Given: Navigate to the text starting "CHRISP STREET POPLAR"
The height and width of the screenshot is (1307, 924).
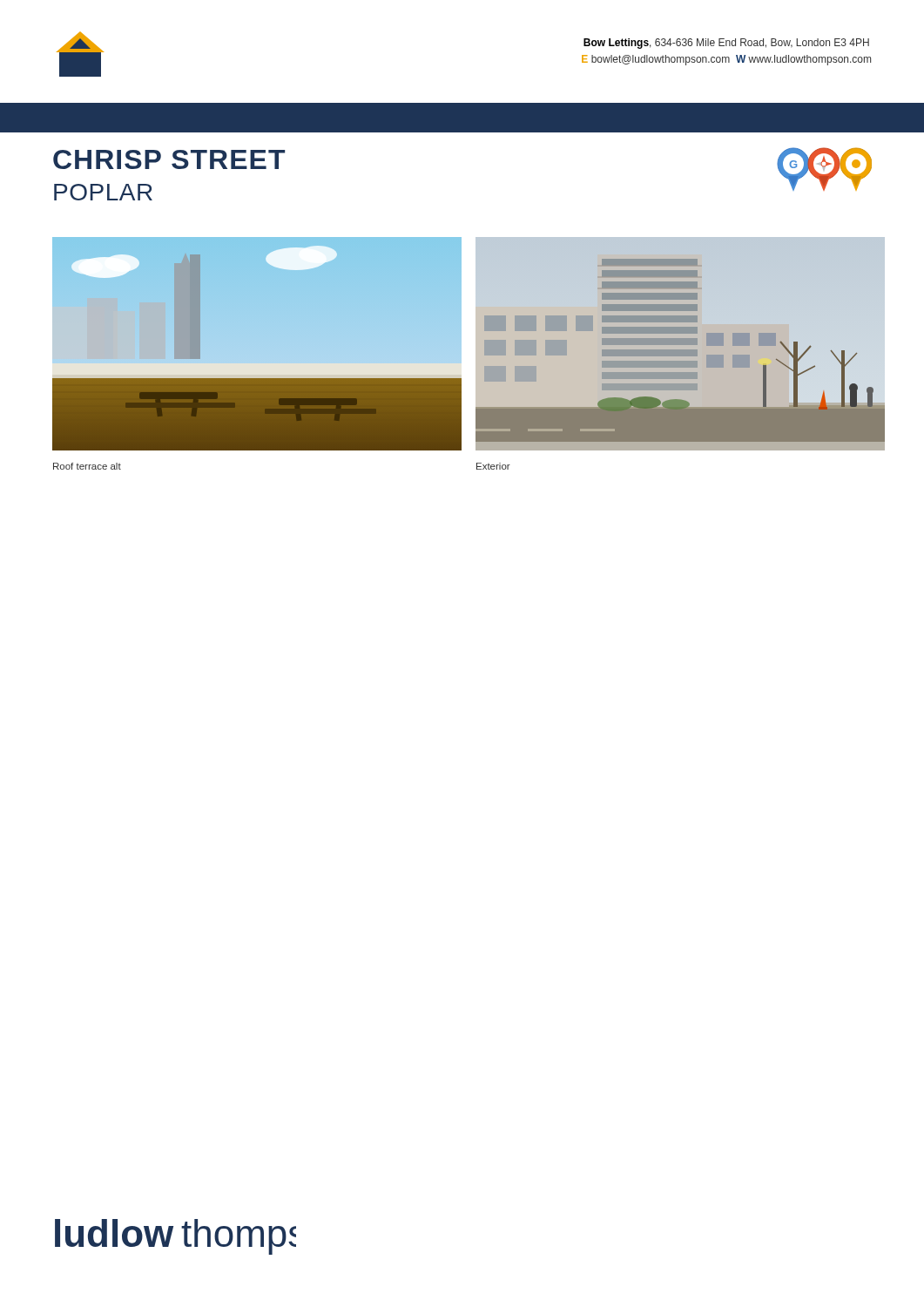Looking at the screenshot, I should pyautogui.click(x=169, y=176).
